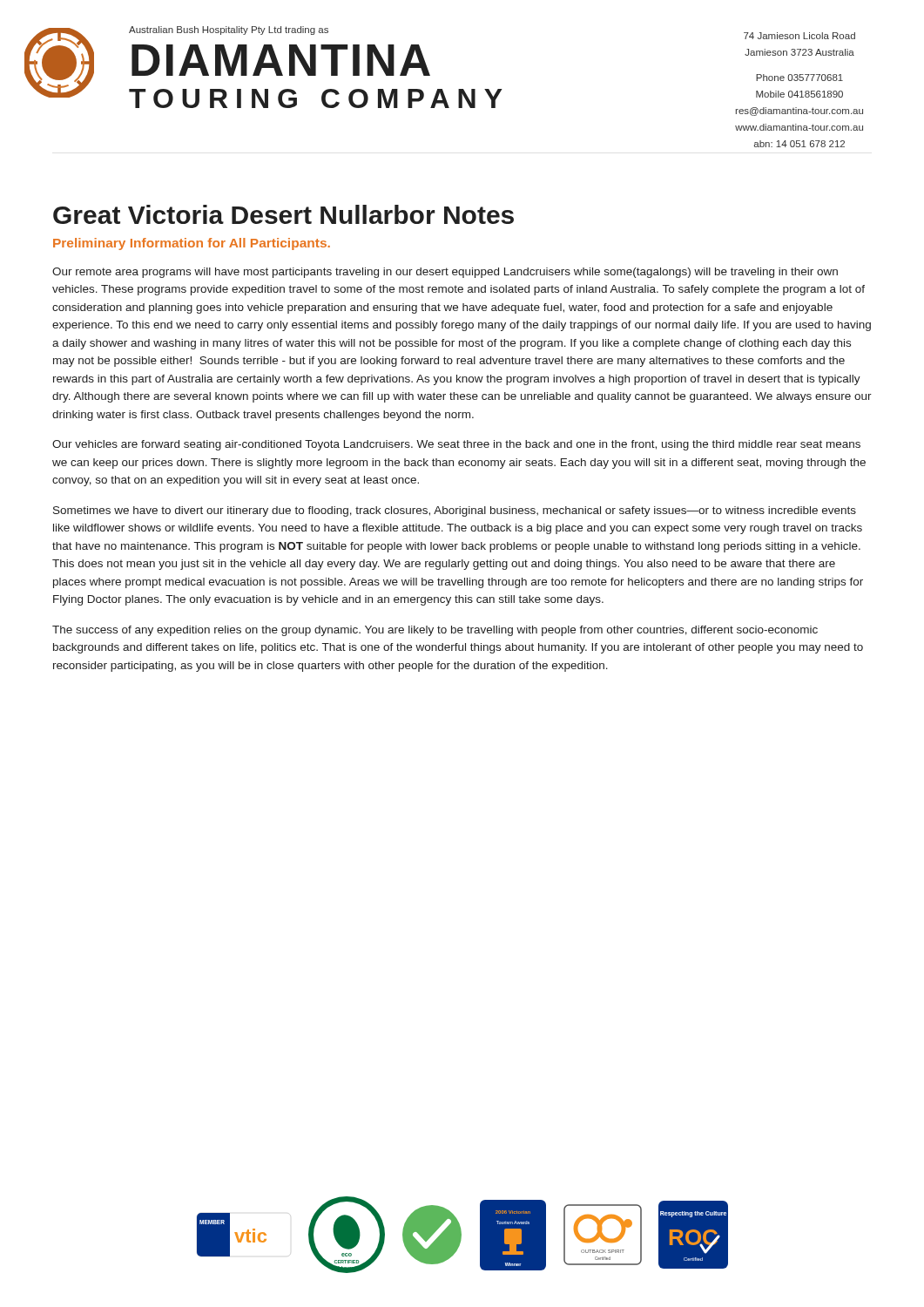Locate the text block that says "Our remote area programs will have most"
Viewport: 924px width, 1307px height.
coord(462,343)
